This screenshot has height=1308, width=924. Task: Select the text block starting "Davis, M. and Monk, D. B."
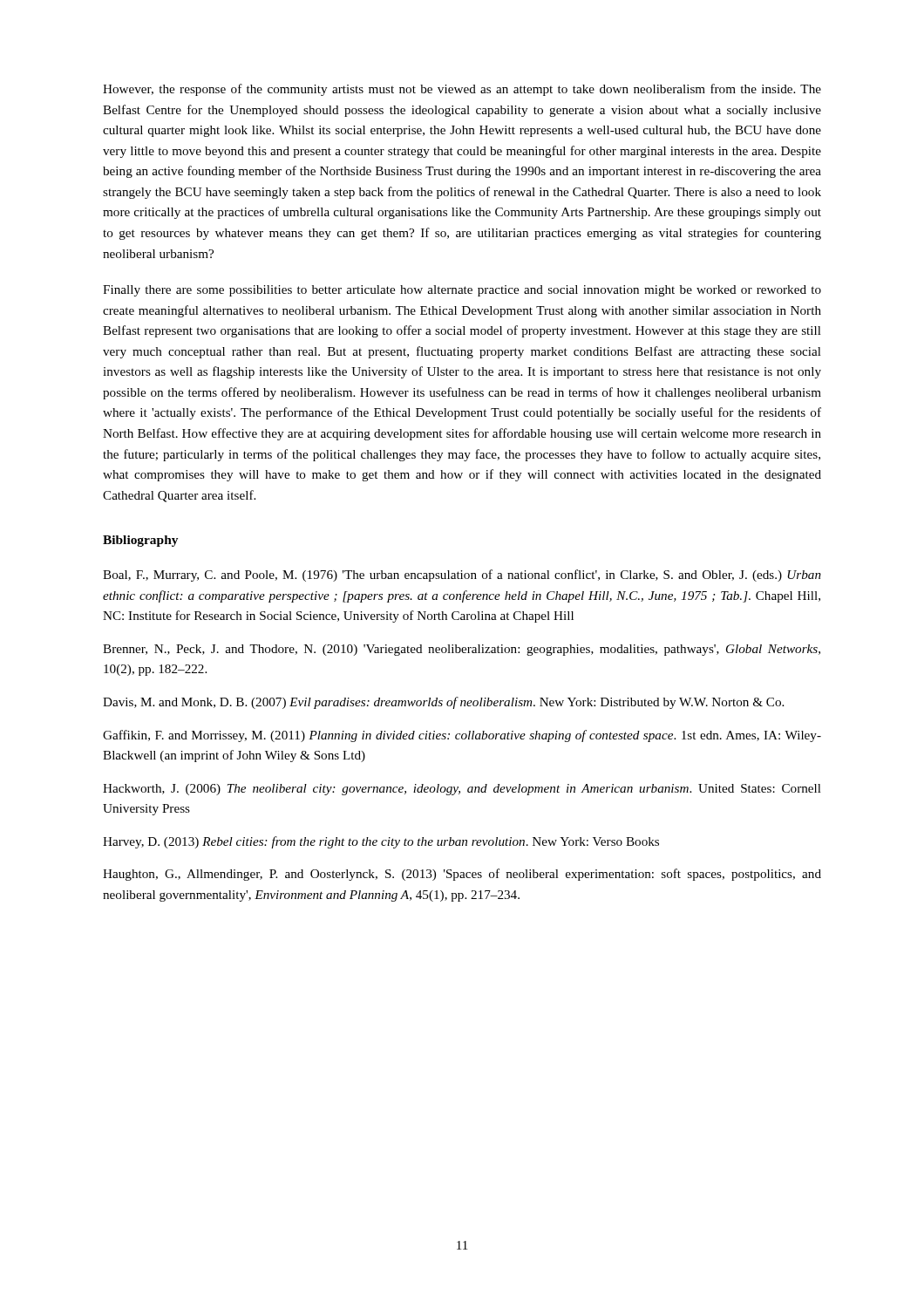pos(444,701)
